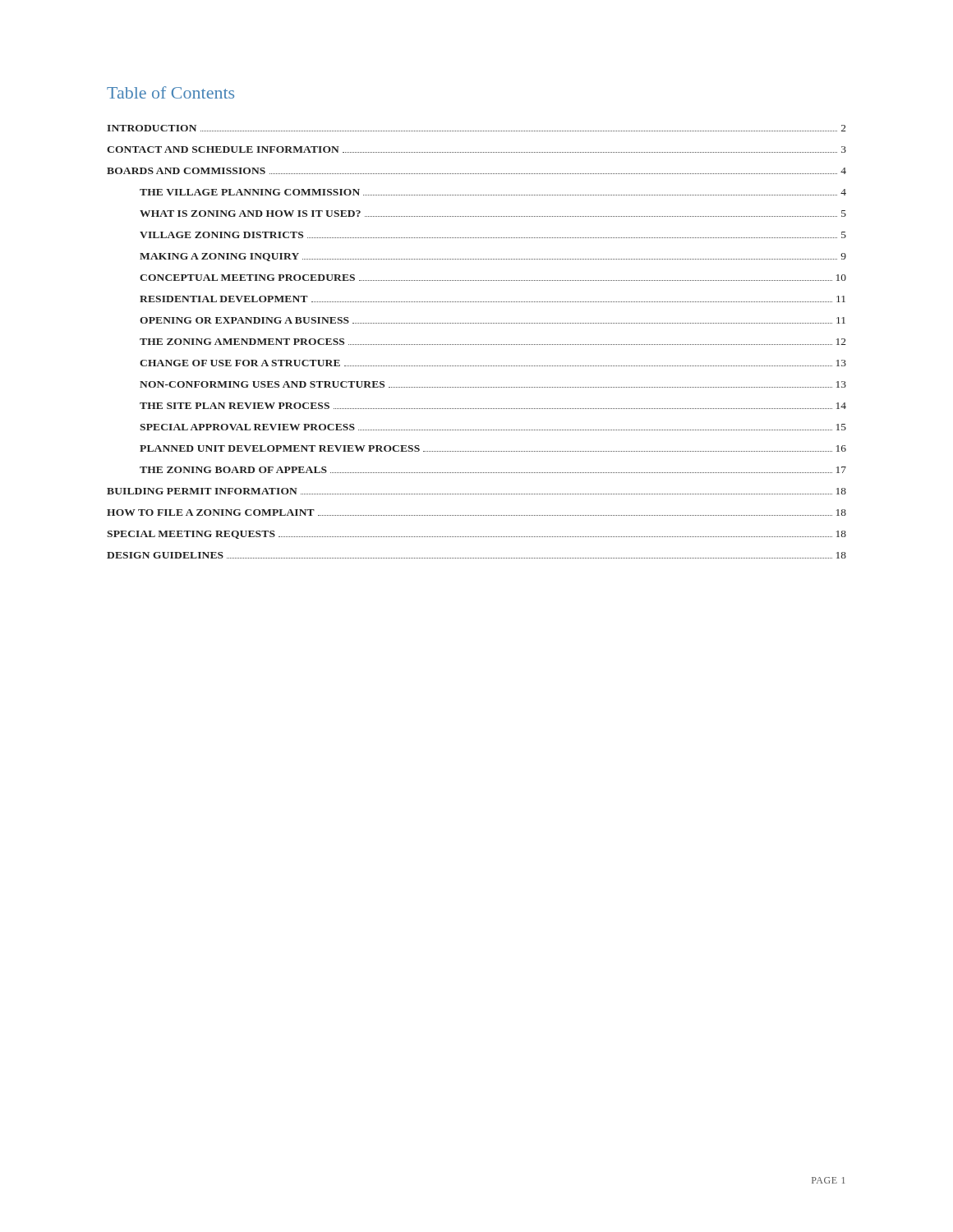Select the block starting "Special Approval Review Process 15"

[493, 427]
